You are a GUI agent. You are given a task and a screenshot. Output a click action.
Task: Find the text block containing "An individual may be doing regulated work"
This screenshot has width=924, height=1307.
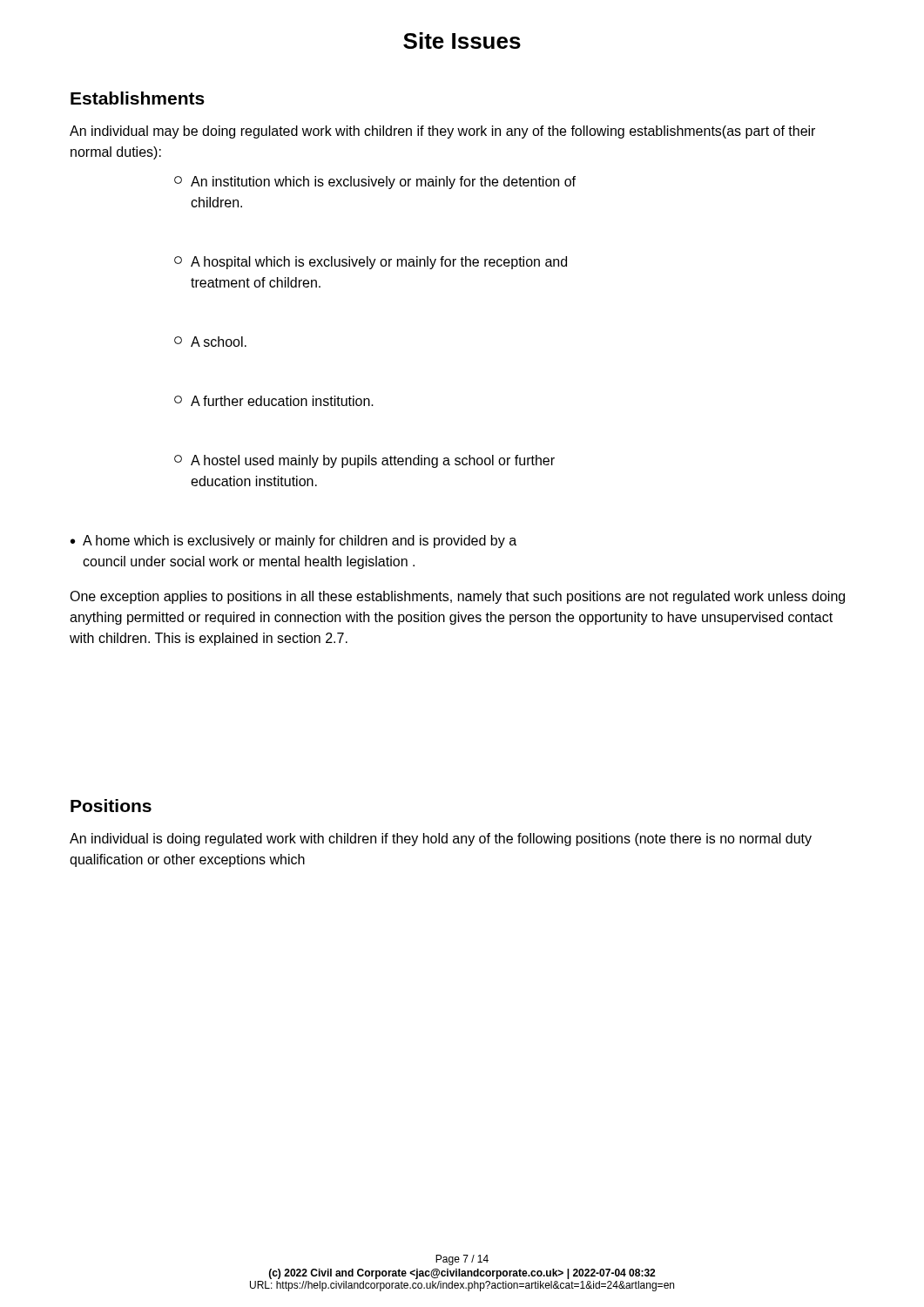(443, 142)
